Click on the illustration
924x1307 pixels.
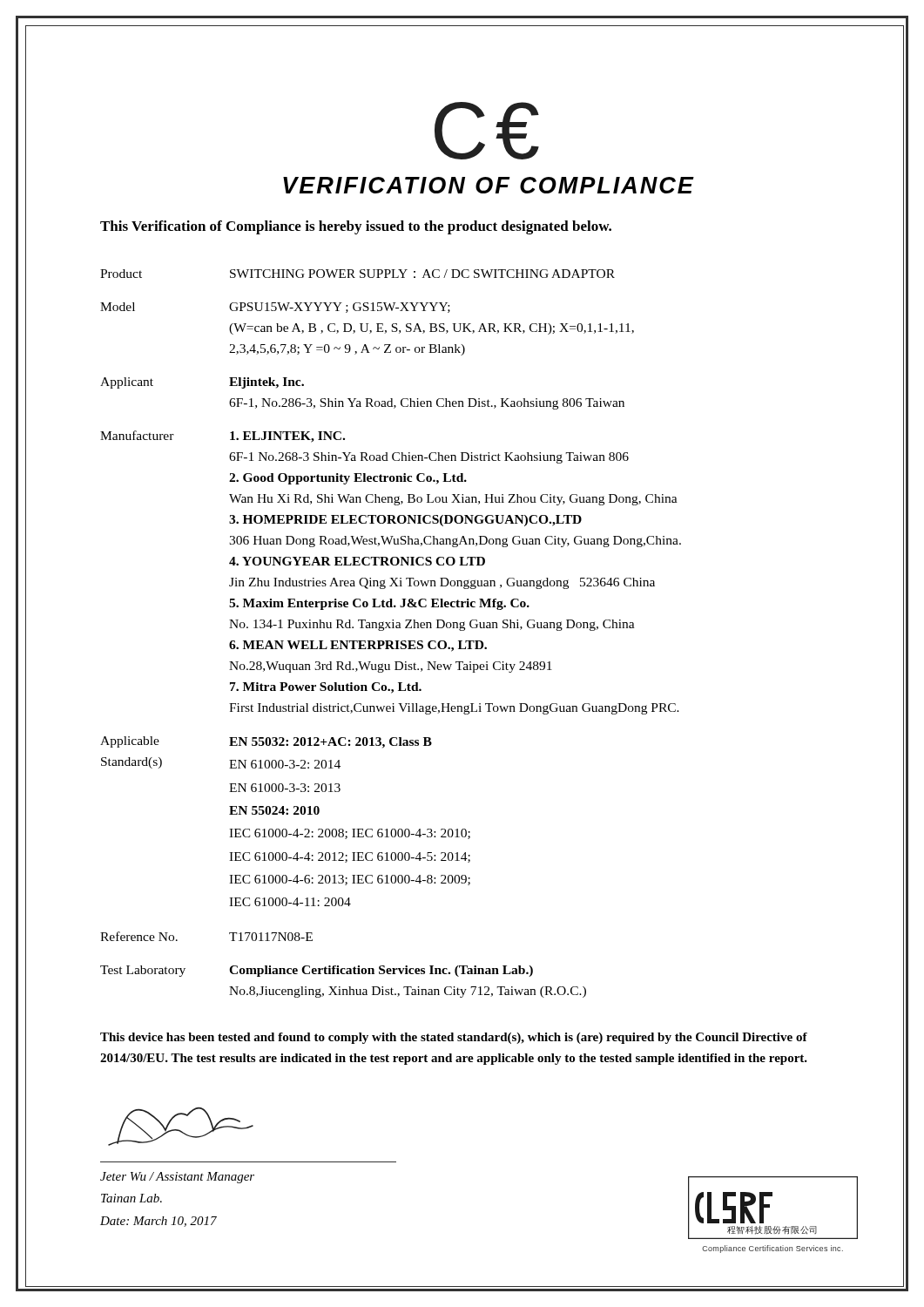pos(488,1121)
